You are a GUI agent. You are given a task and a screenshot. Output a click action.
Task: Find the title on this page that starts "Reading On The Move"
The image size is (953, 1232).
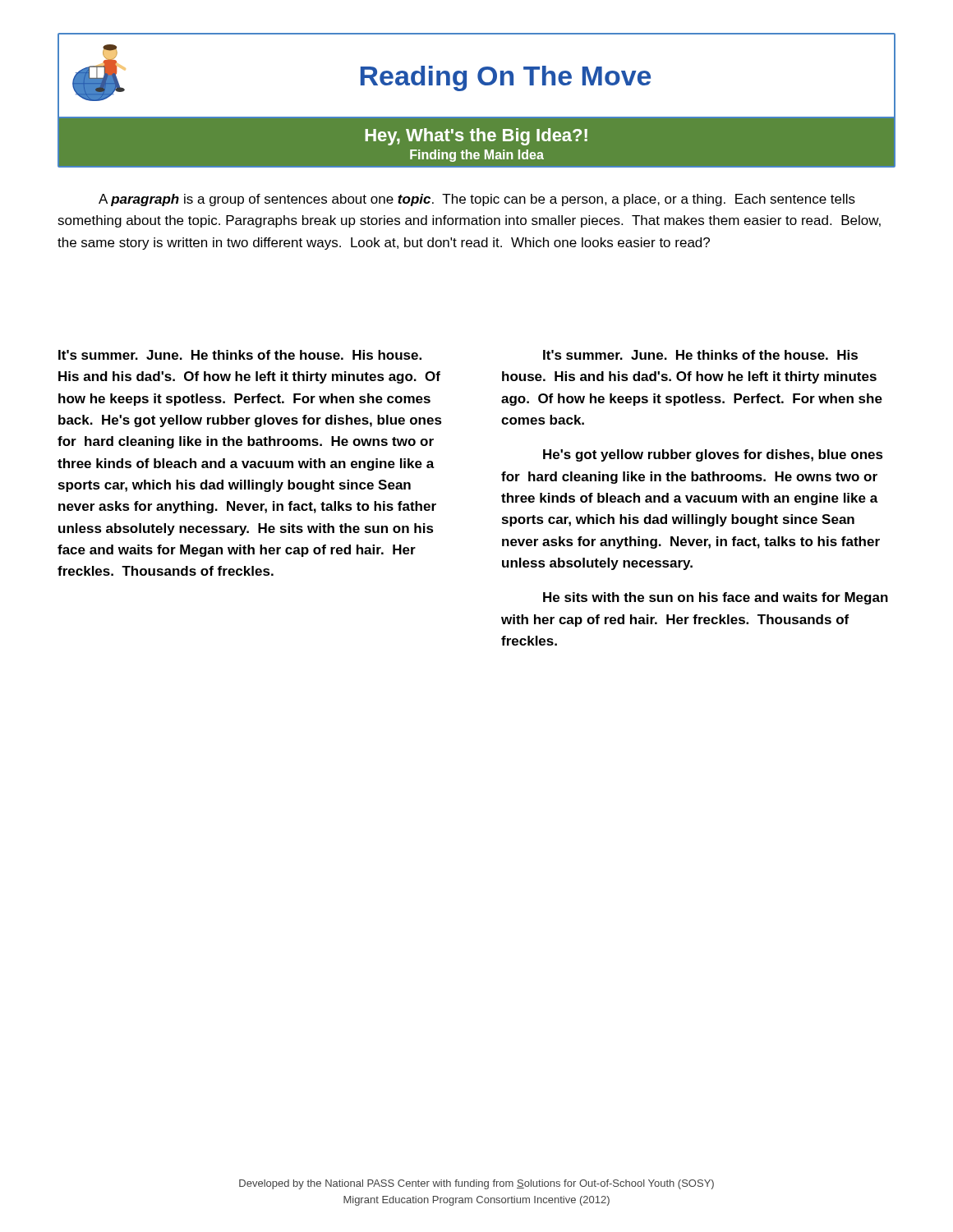coord(476,100)
